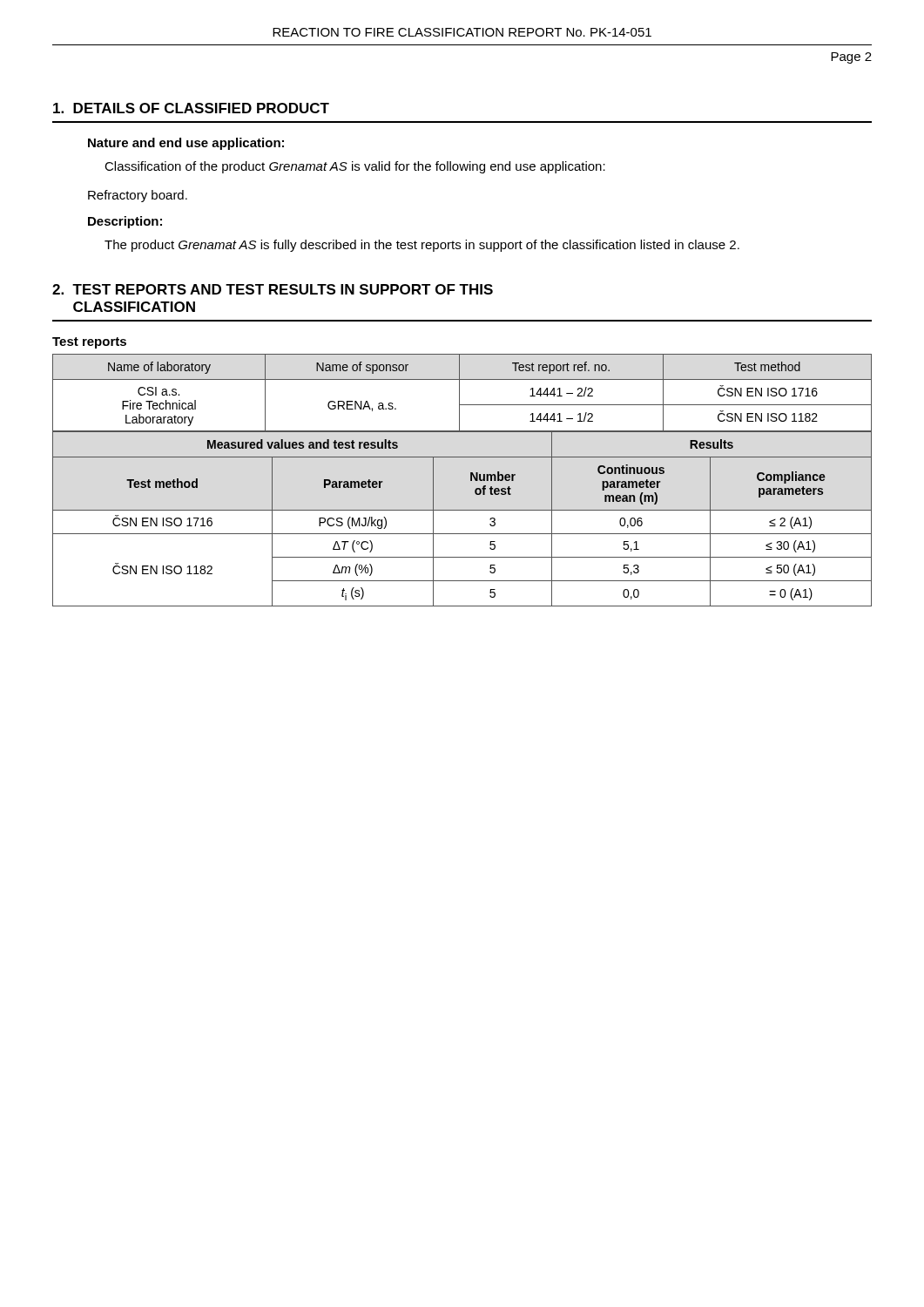Select the region starting "The product Grenamat AS is"
Image resolution: width=924 pixels, height=1307 pixels.
click(x=422, y=244)
